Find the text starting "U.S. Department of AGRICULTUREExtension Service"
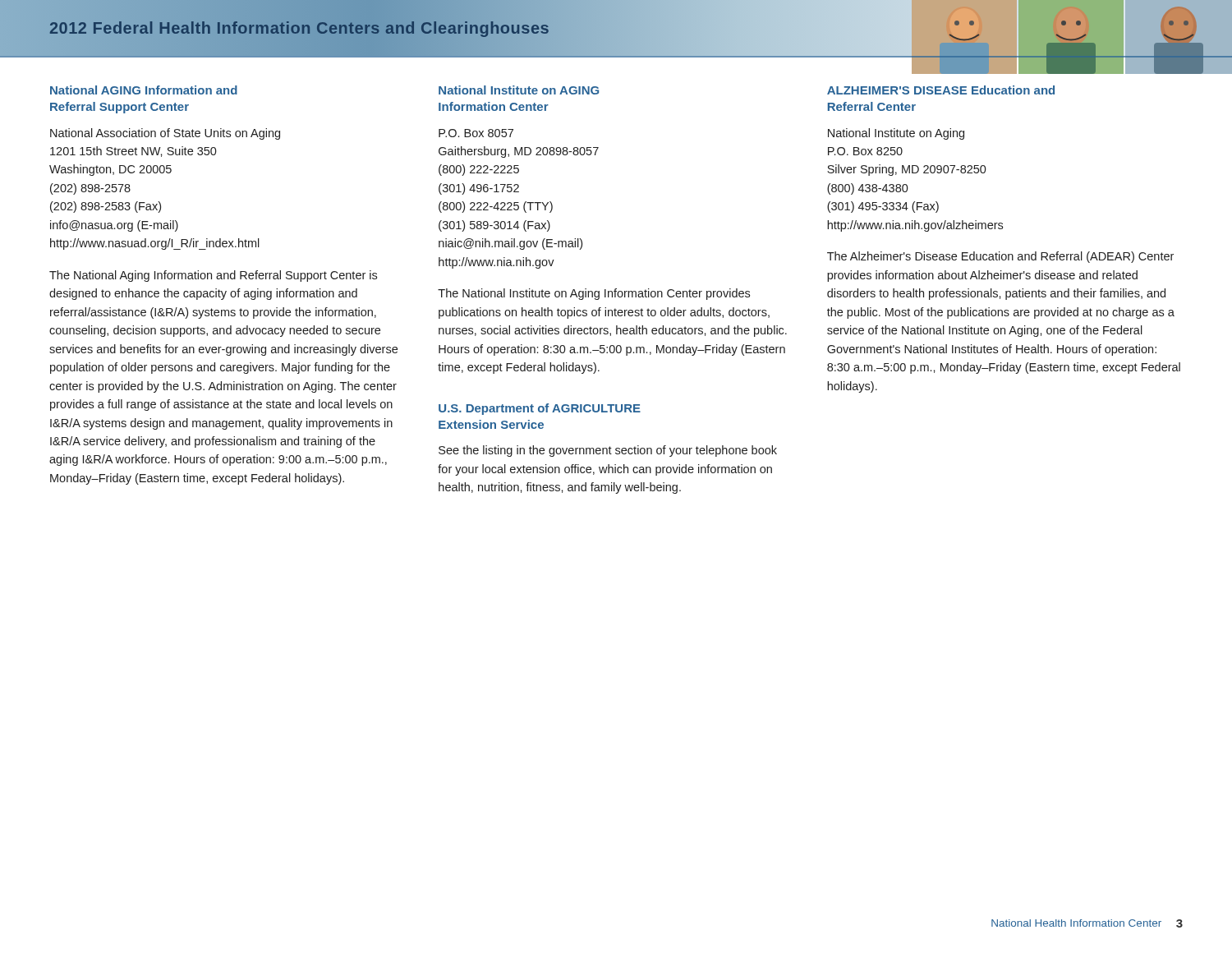 (x=539, y=416)
